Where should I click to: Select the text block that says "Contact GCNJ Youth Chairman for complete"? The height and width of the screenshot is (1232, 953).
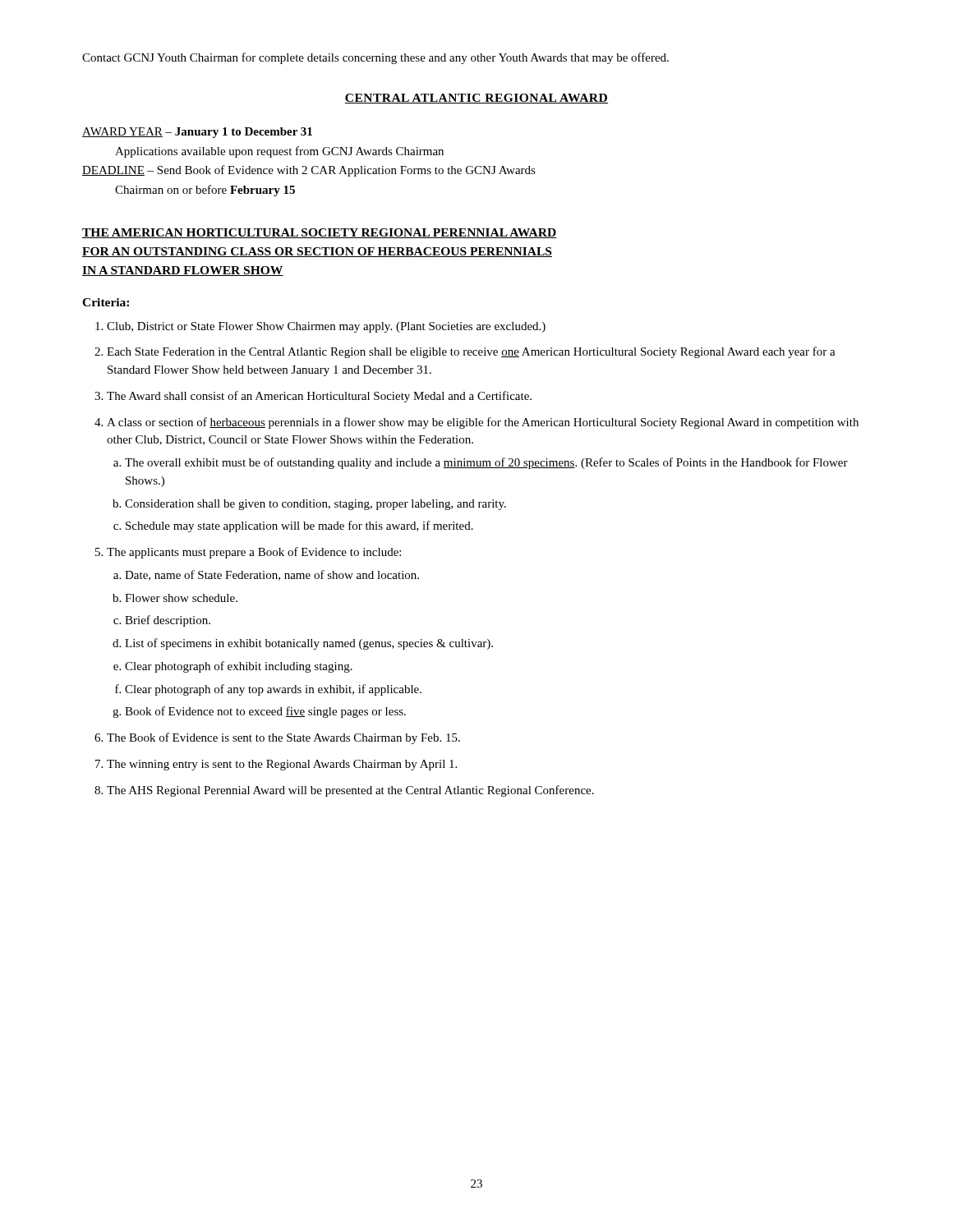click(x=376, y=57)
